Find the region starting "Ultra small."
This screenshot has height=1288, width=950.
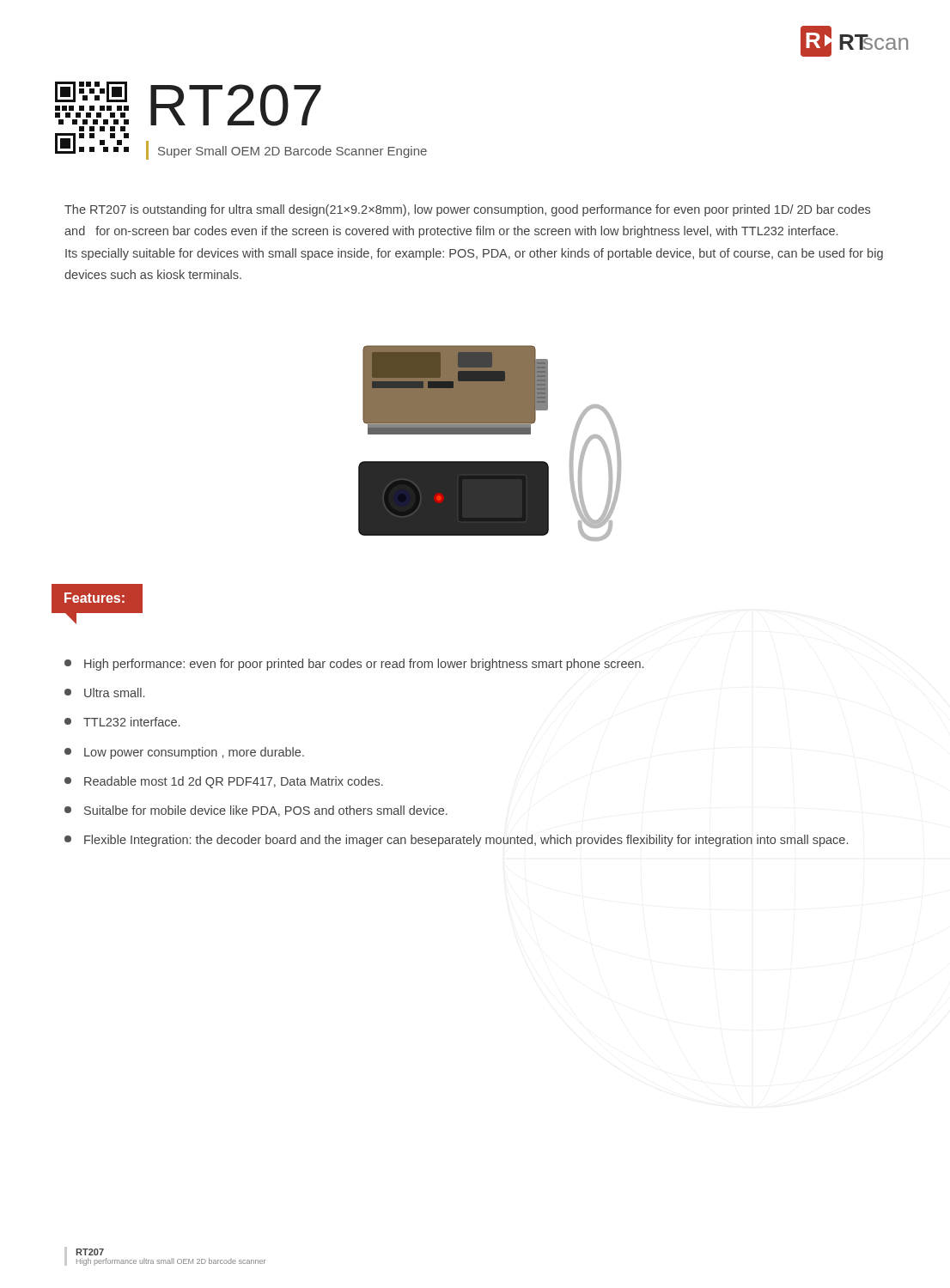point(105,694)
